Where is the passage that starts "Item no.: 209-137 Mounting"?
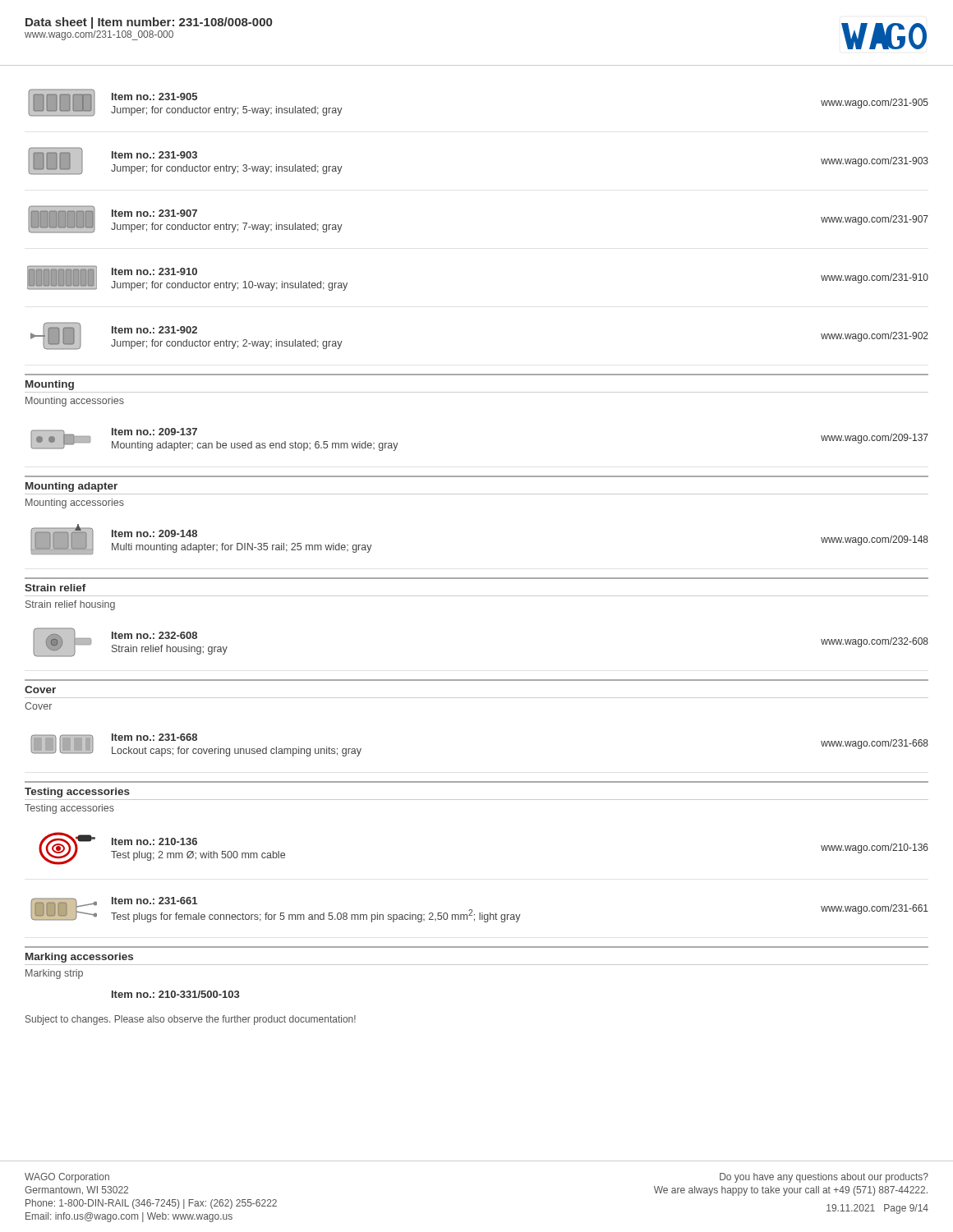 (x=180, y=441)
